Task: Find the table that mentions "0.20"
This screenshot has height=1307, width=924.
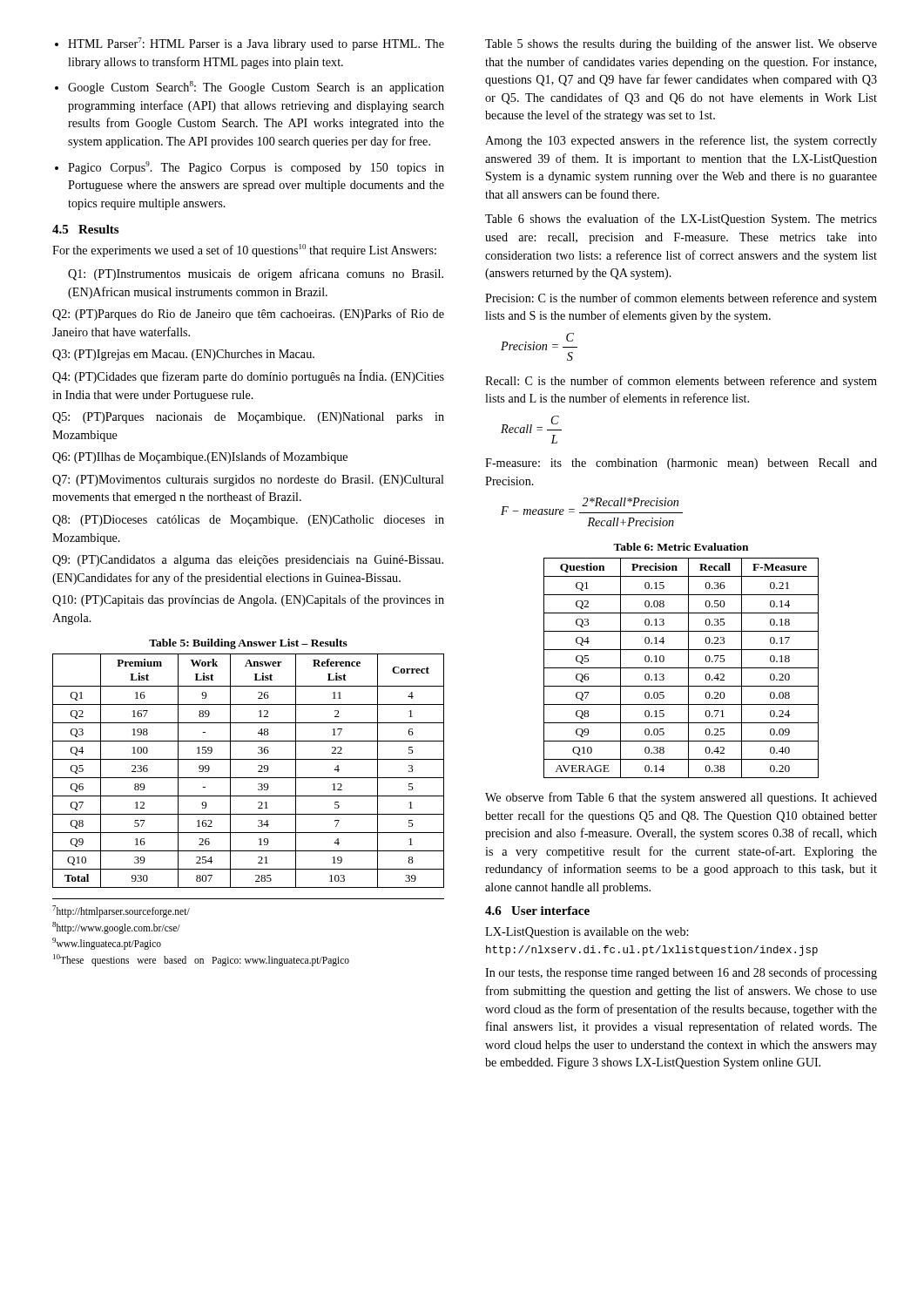Action: pyautogui.click(x=681, y=668)
